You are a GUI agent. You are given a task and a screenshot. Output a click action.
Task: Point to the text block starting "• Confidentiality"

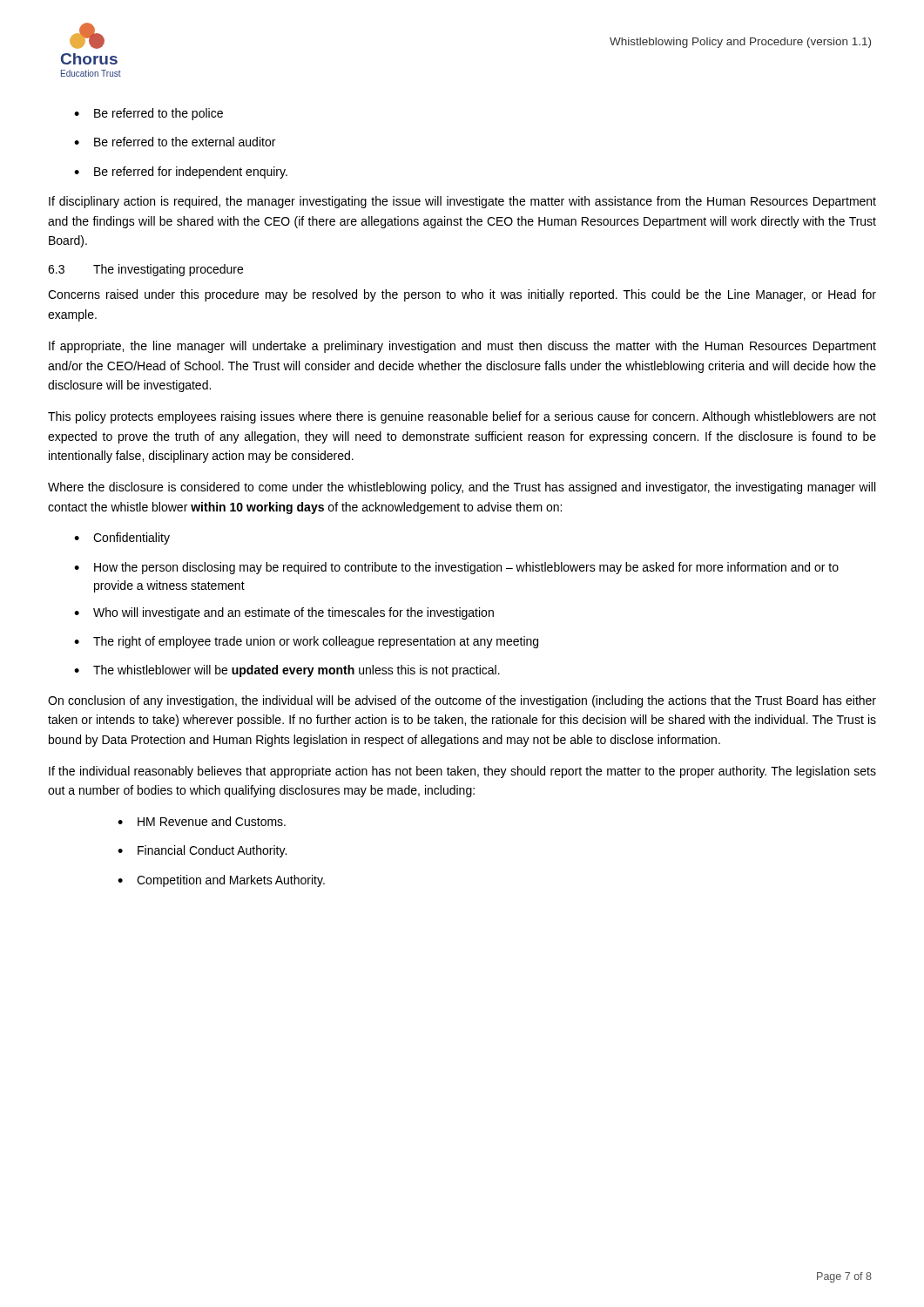point(122,538)
